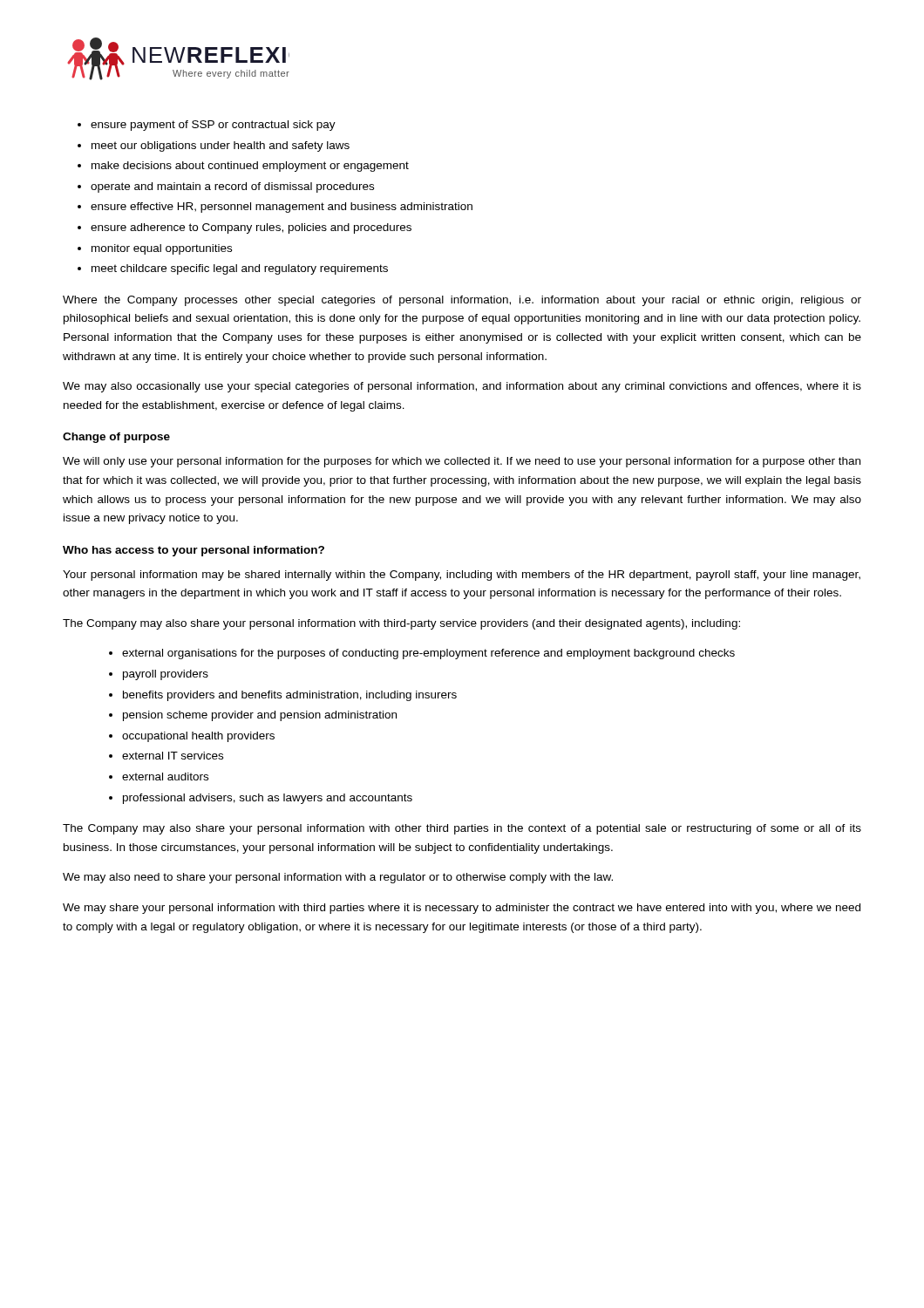Click where it says "payroll providers"

pyautogui.click(x=165, y=674)
